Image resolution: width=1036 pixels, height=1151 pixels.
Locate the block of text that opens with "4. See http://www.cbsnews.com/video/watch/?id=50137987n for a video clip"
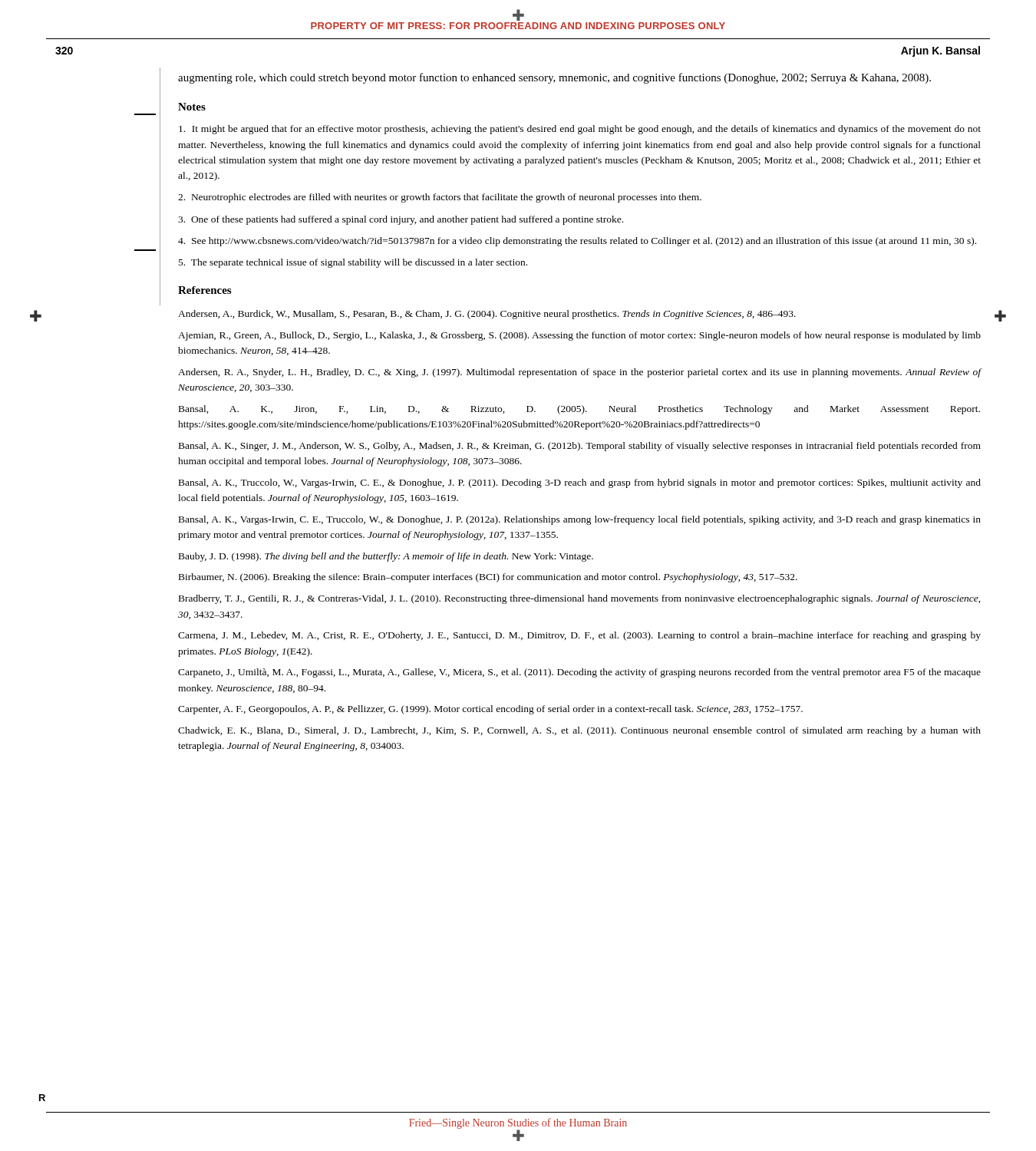click(x=578, y=240)
